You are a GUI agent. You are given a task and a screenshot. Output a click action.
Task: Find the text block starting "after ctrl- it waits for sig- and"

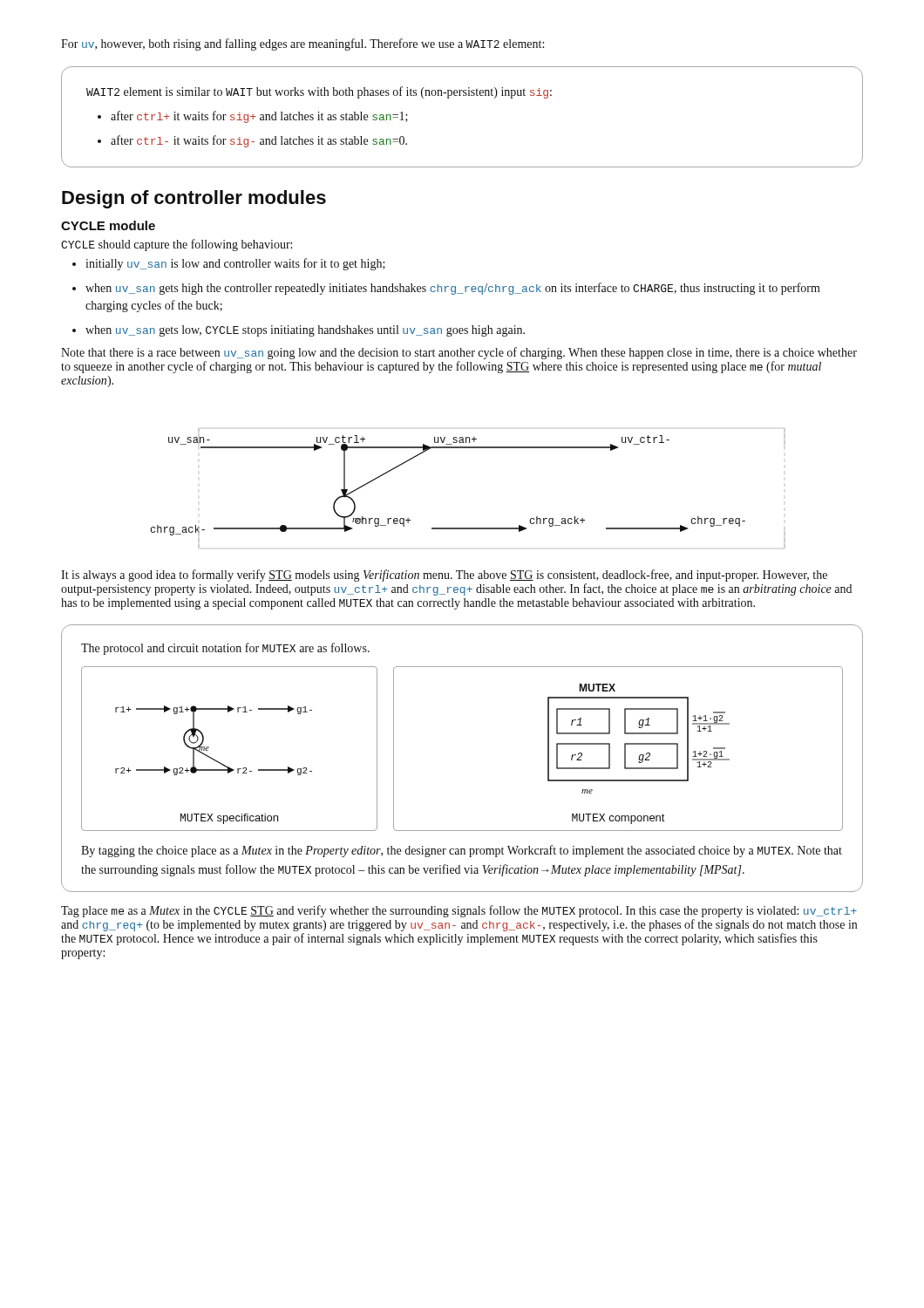pyautogui.click(x=259, y=141)
